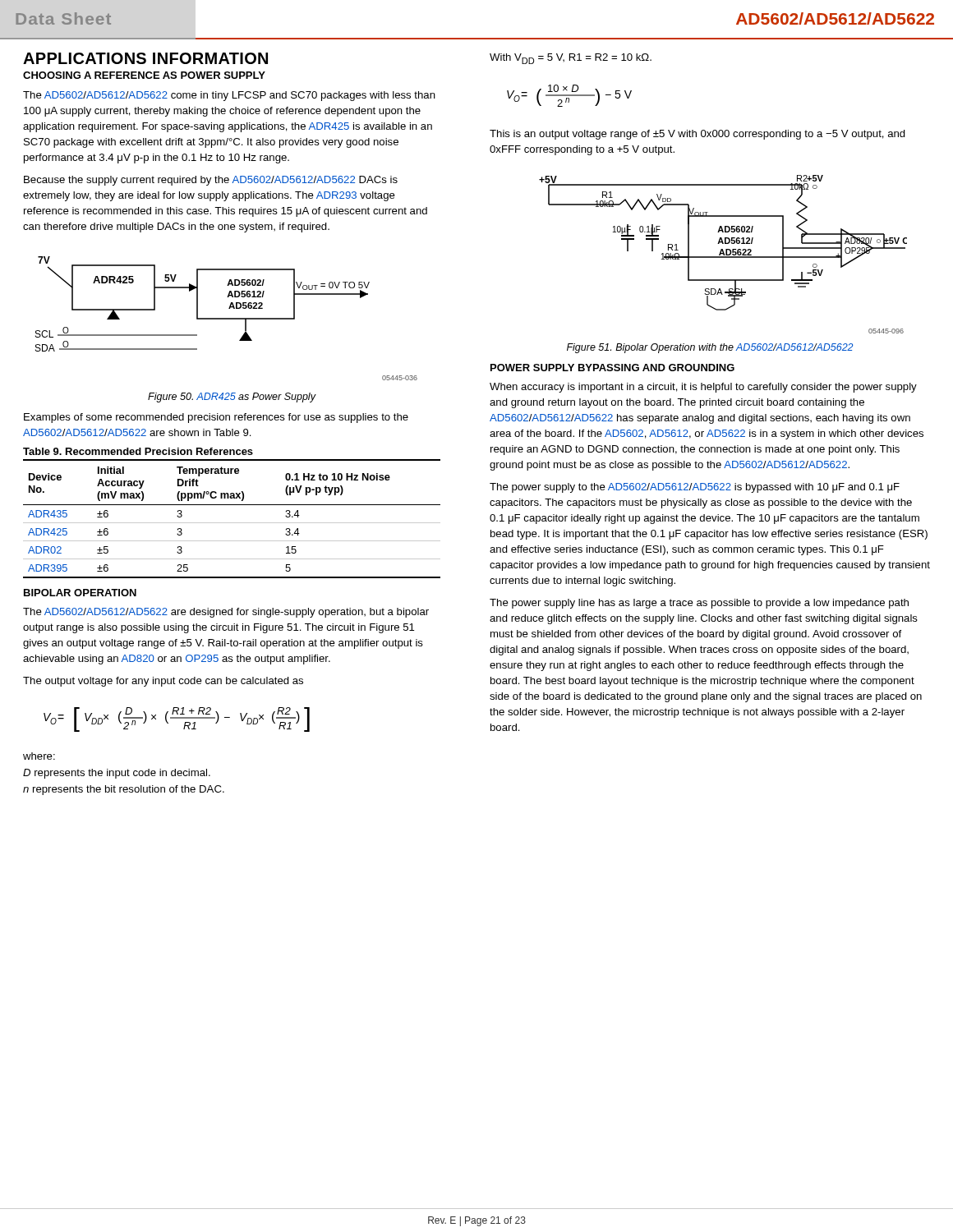The image size is (953, 1232).
Task: Locate the table
Action: click(x=232, y=519)
